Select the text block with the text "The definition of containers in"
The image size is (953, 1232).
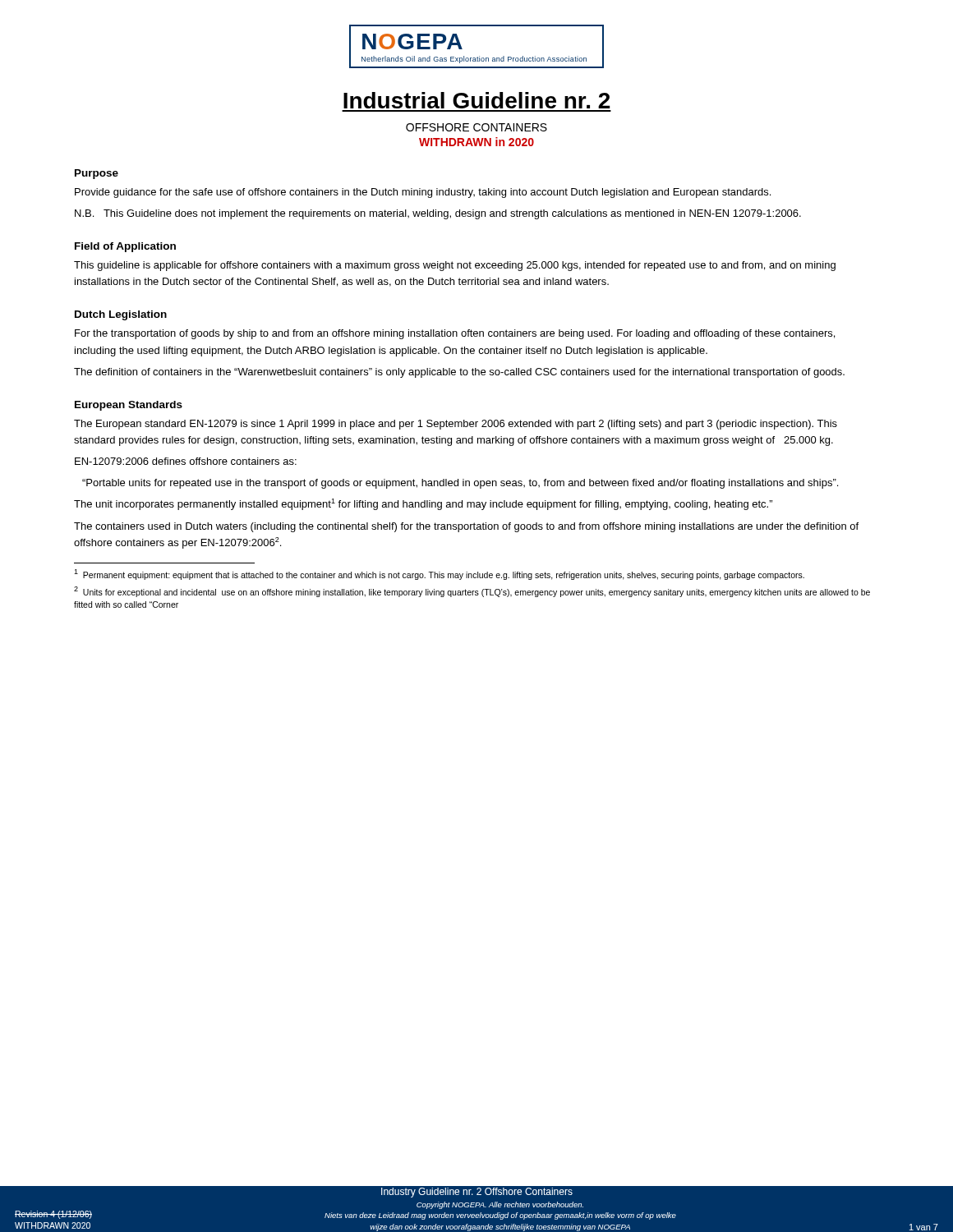tap(460, 371)
